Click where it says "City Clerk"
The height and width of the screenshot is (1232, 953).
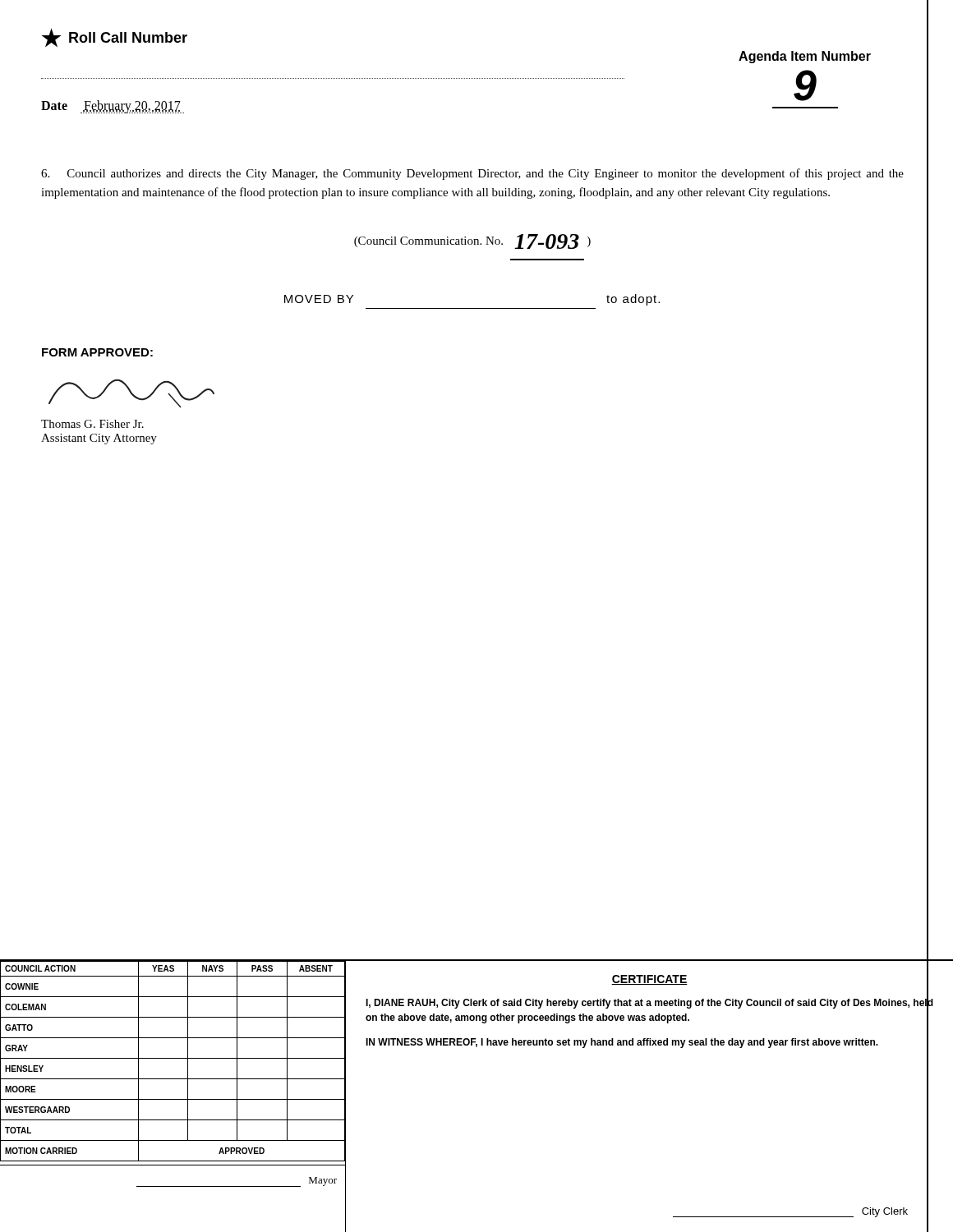(x=790, y=1211)
